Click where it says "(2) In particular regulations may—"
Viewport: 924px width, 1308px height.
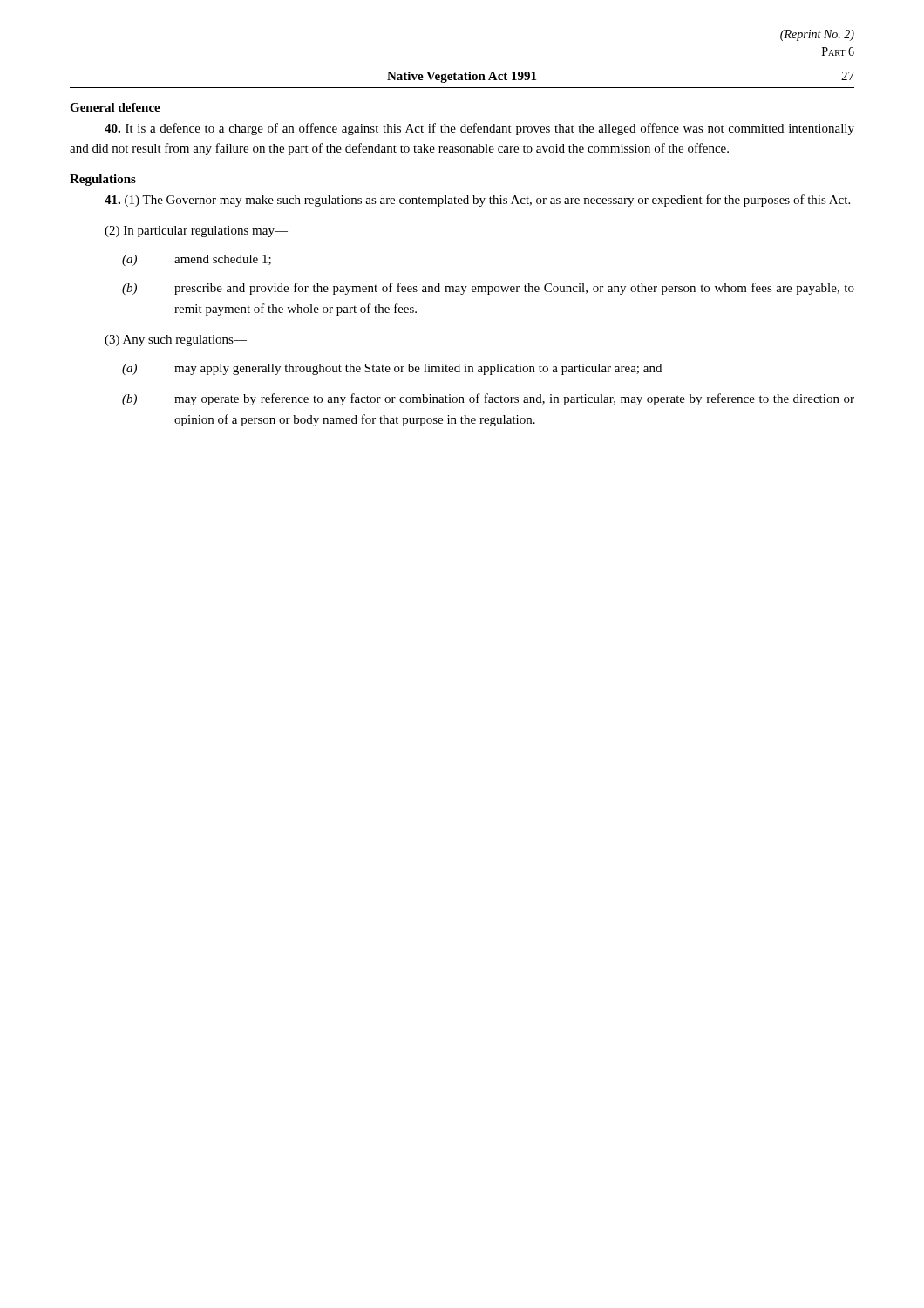click(x=196, y=230)
